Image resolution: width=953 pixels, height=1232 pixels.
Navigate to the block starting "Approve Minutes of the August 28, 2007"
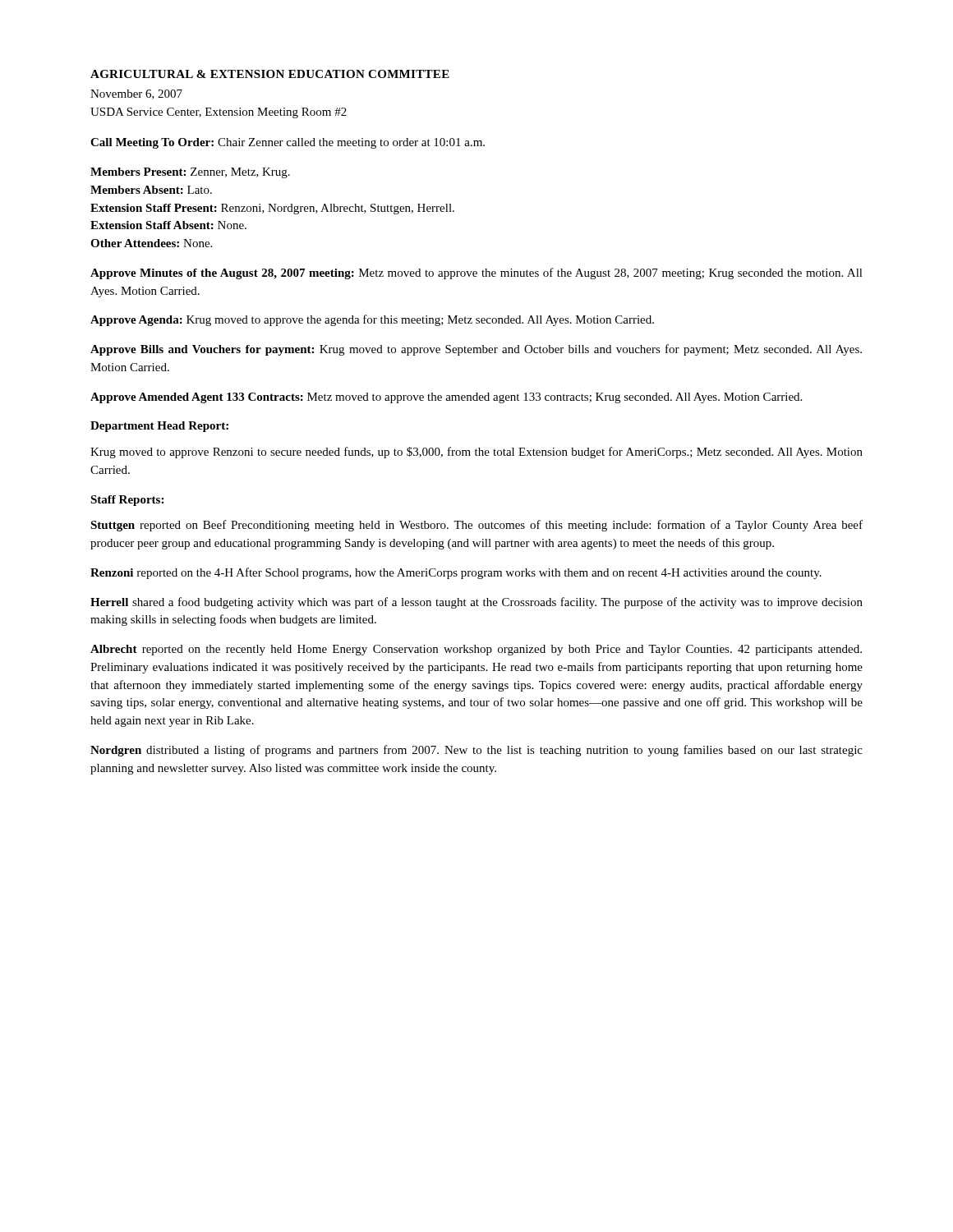(x=476, y=282)
